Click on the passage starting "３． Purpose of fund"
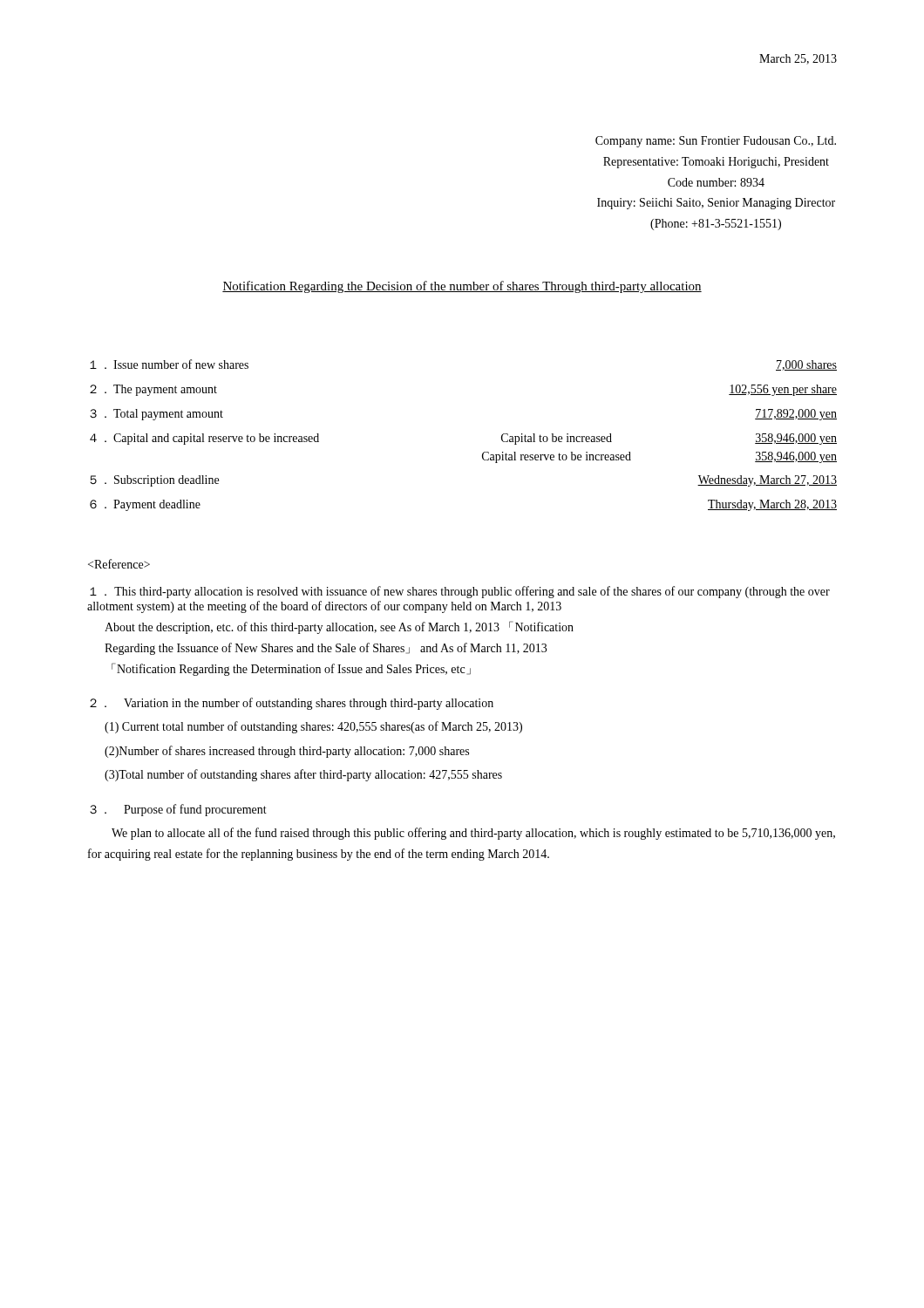 (462, 833)
